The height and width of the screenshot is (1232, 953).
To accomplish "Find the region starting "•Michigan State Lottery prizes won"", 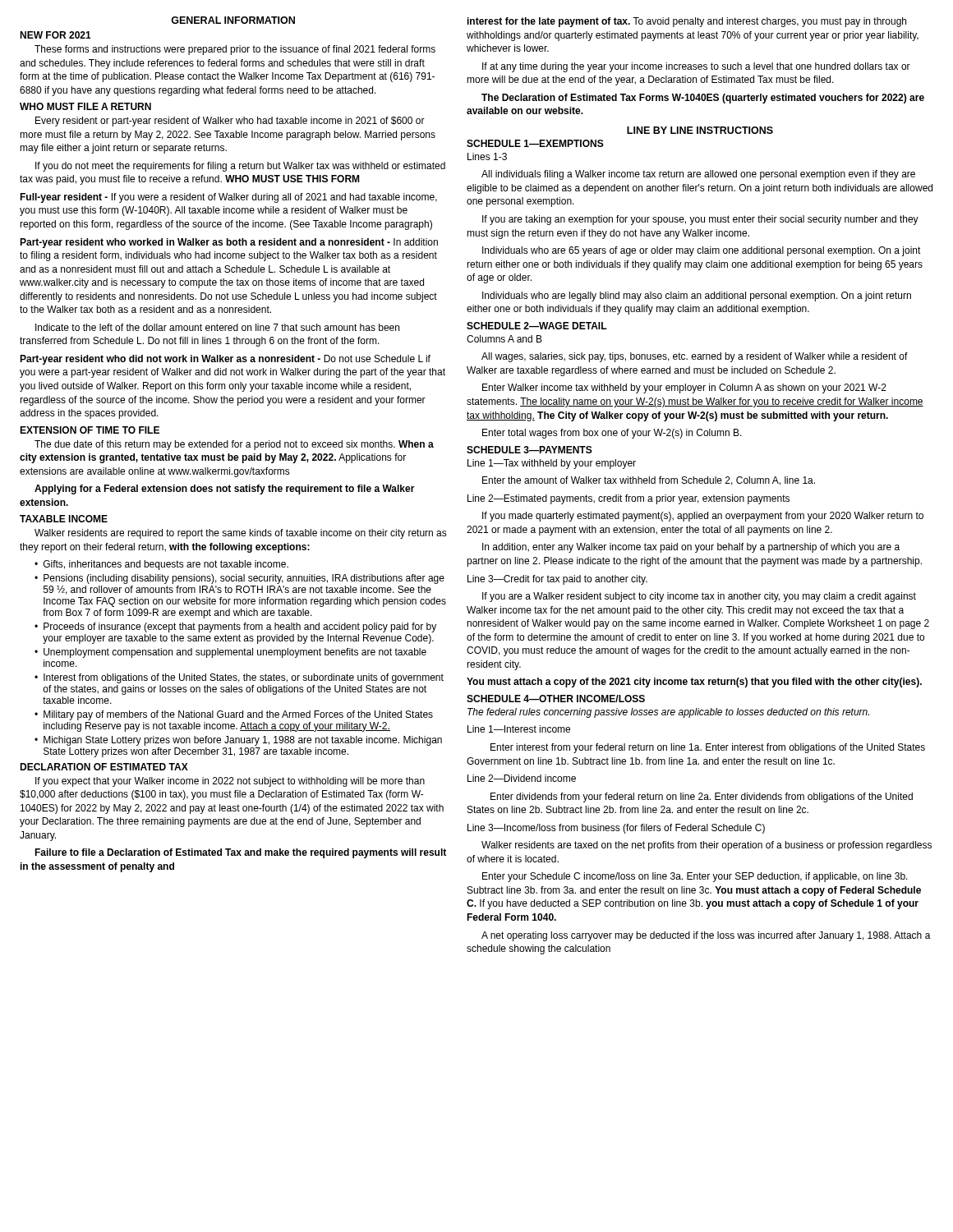I will 241,745.
